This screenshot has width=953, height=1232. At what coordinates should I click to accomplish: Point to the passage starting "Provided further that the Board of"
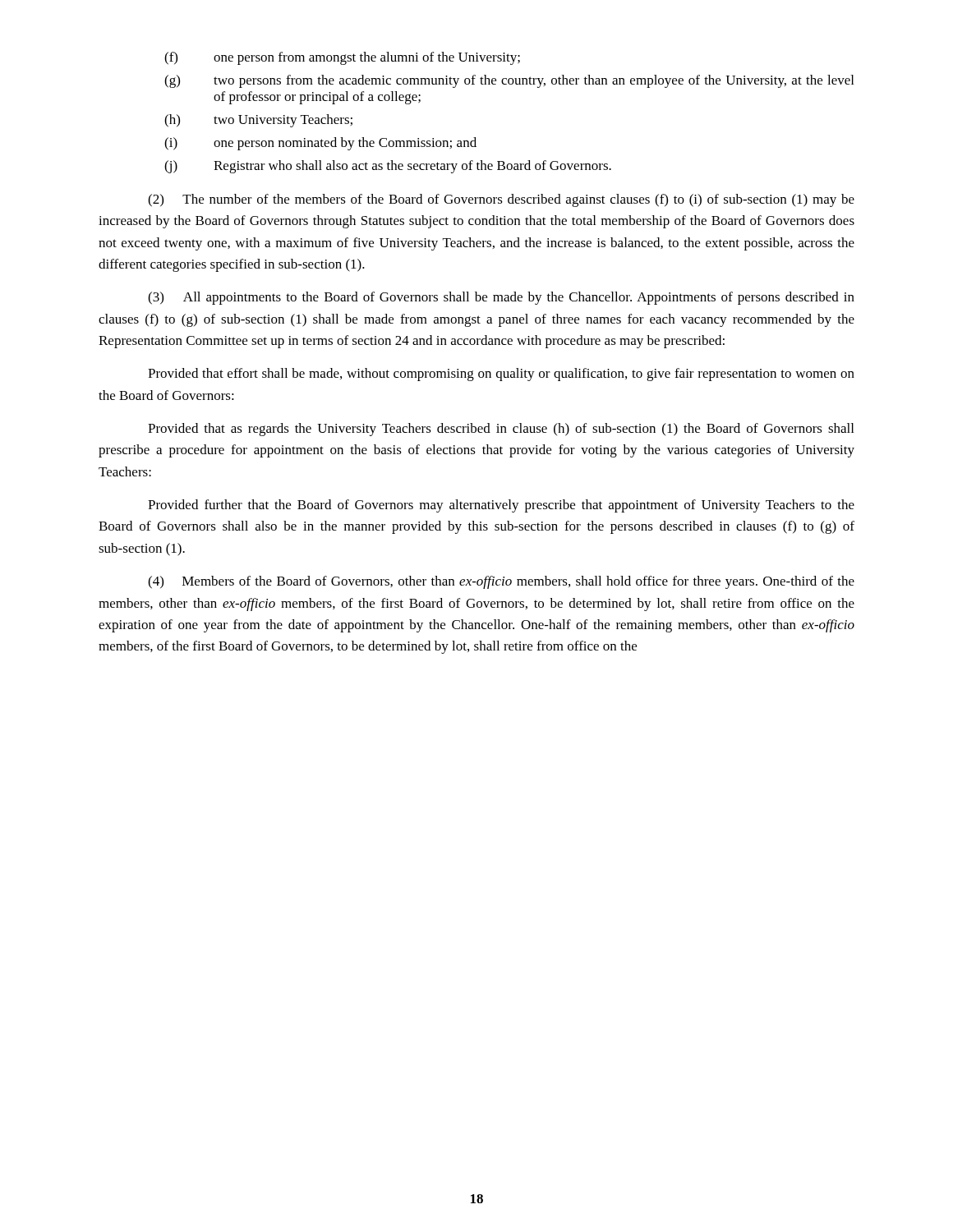tap(476, 526)
